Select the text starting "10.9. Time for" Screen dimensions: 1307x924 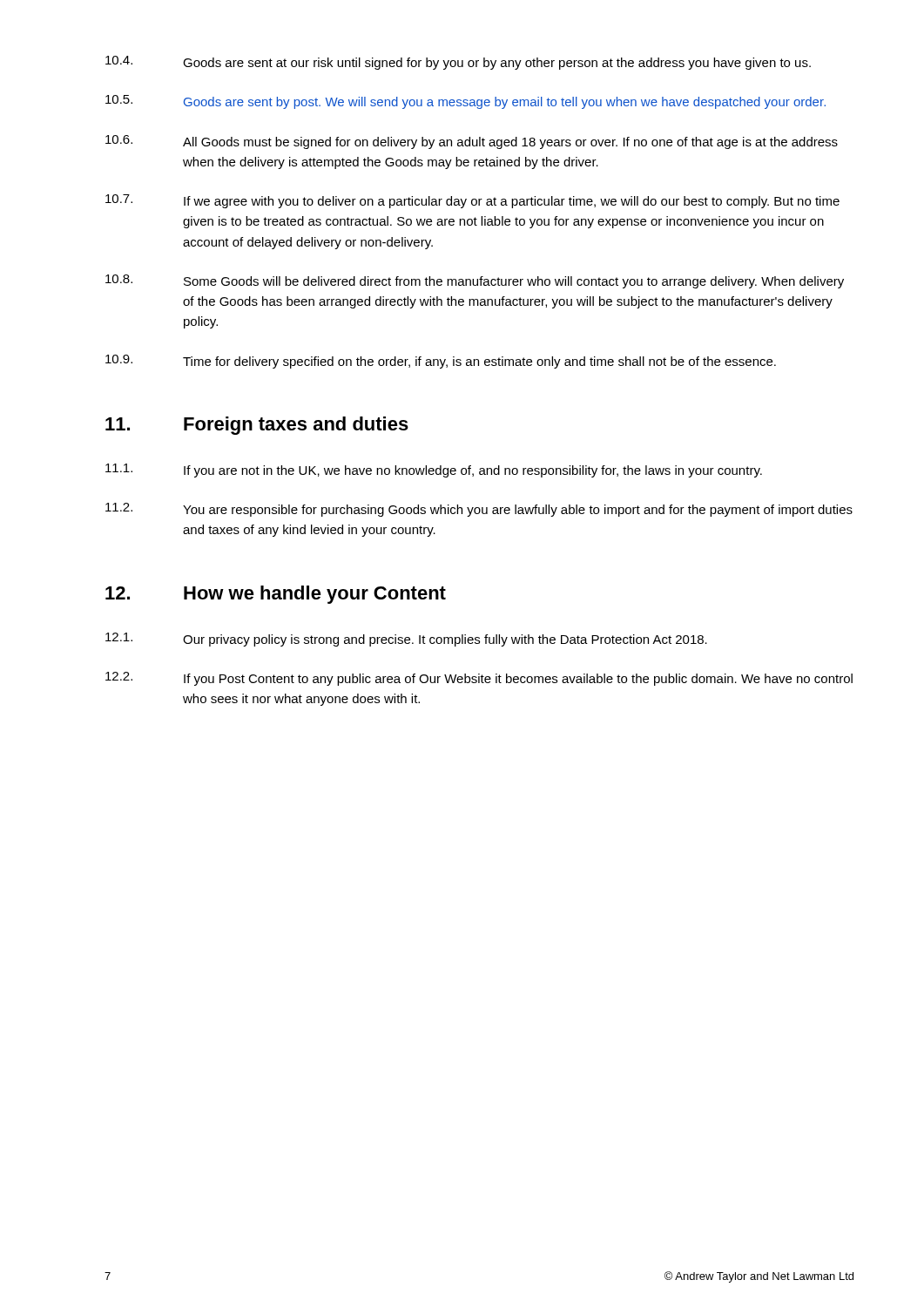[x=479, y=361]
